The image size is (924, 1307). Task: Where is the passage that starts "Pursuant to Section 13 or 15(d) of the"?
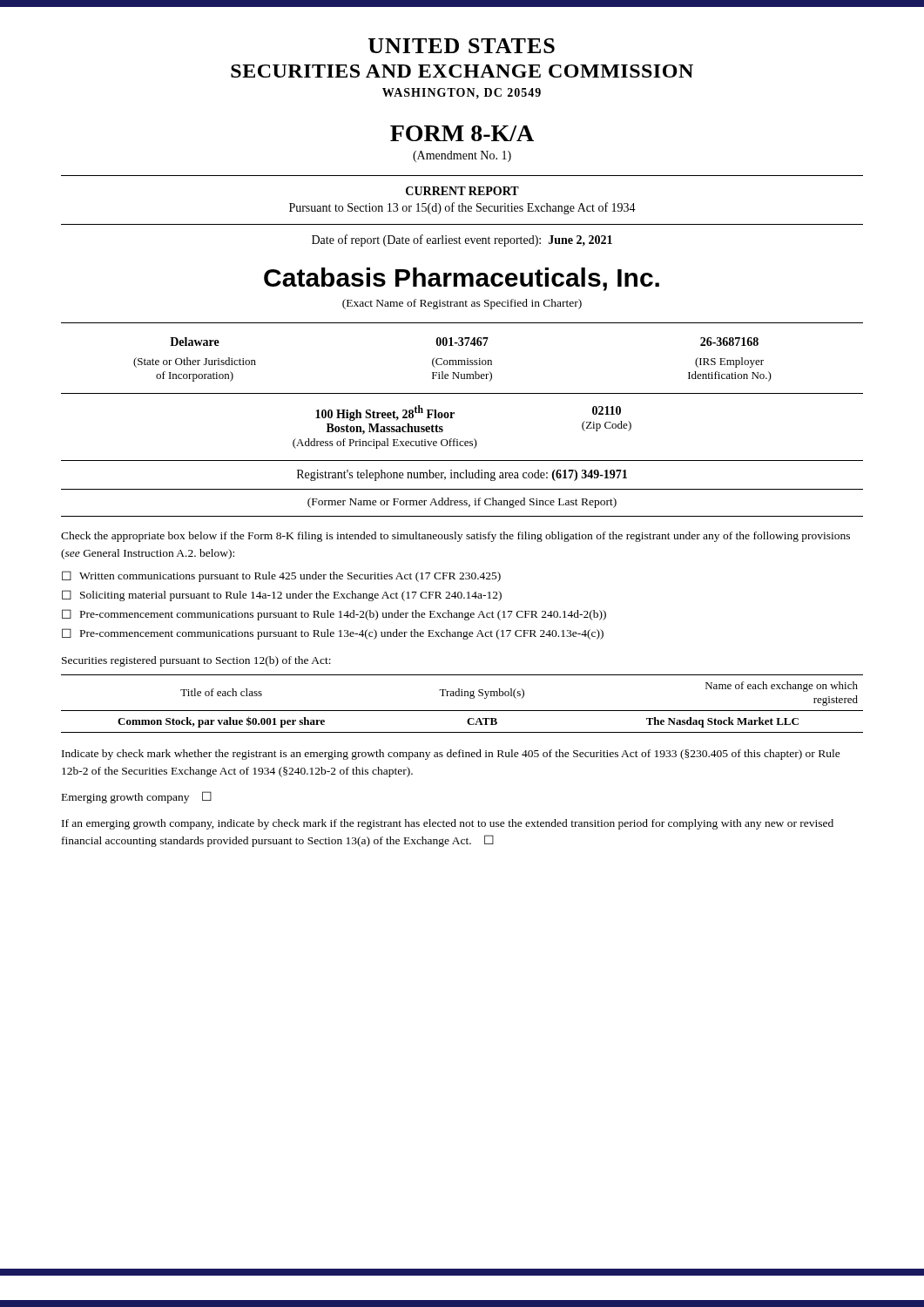pos(462,208)
